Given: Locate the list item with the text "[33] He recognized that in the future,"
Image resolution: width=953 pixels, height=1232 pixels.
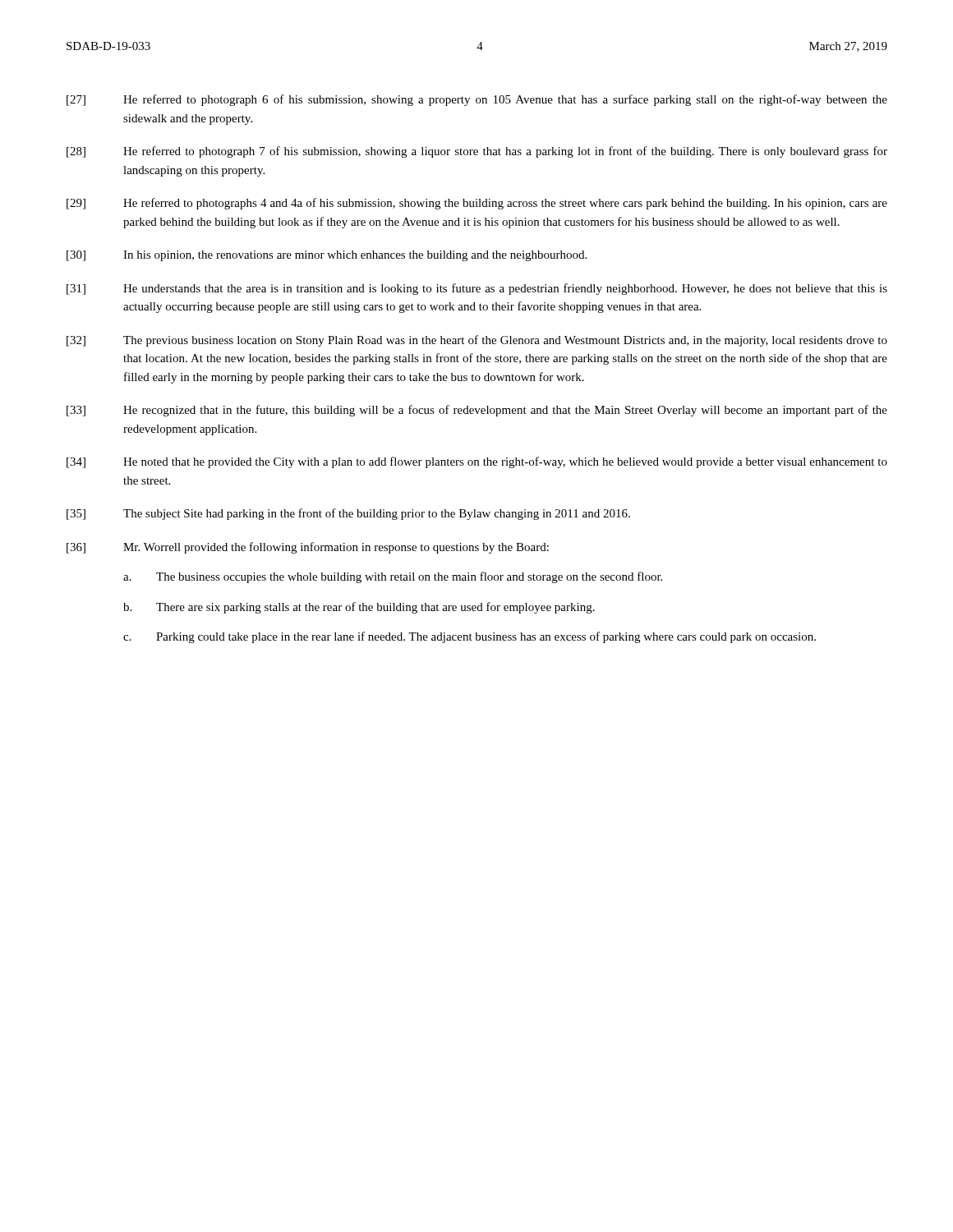Looking at the screenshot, I should coord(476,419).
